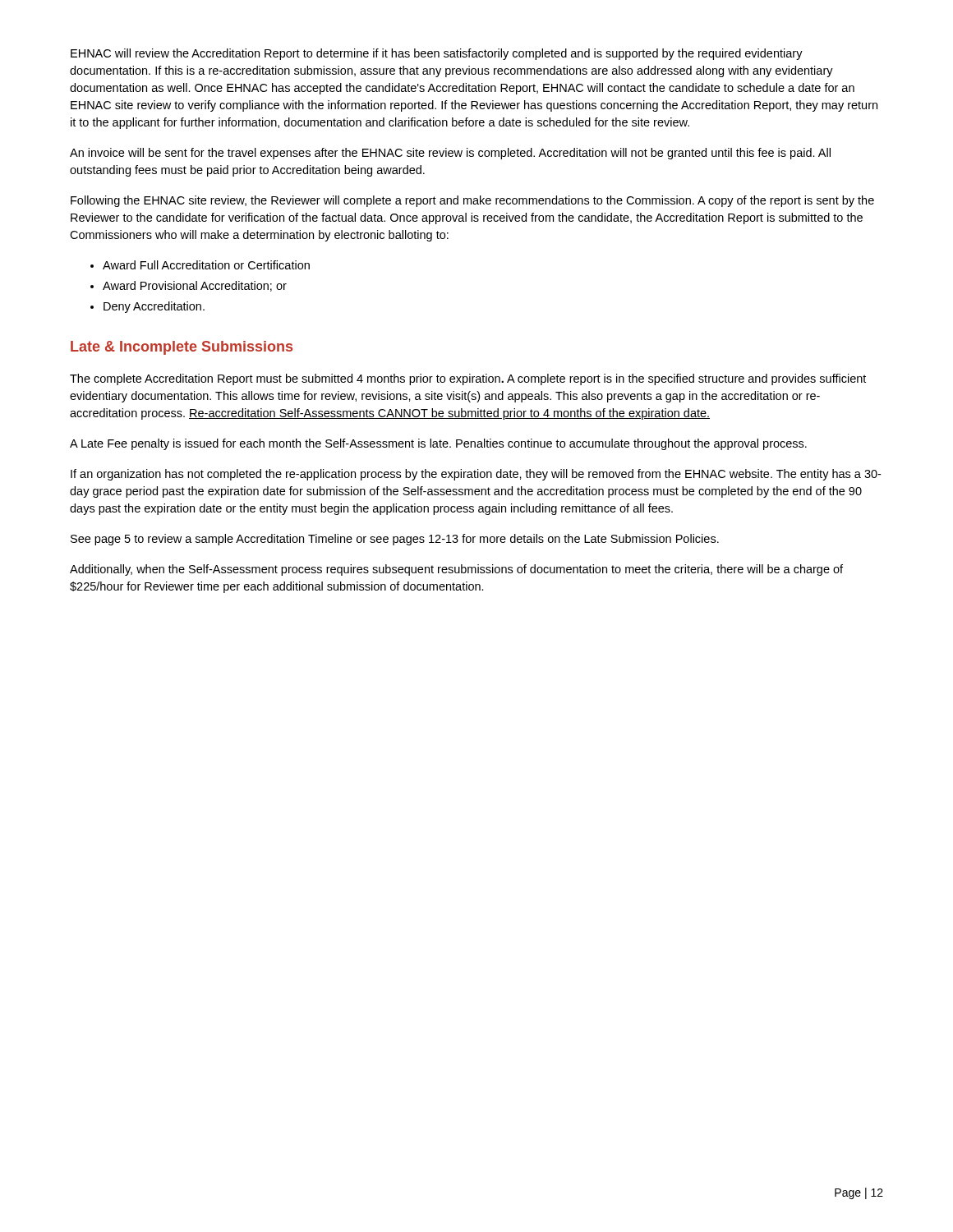Locate the element starting "Award Full Accreditation or"
This screenshot has width=953, height=1232.
click(x=207, y=265)
